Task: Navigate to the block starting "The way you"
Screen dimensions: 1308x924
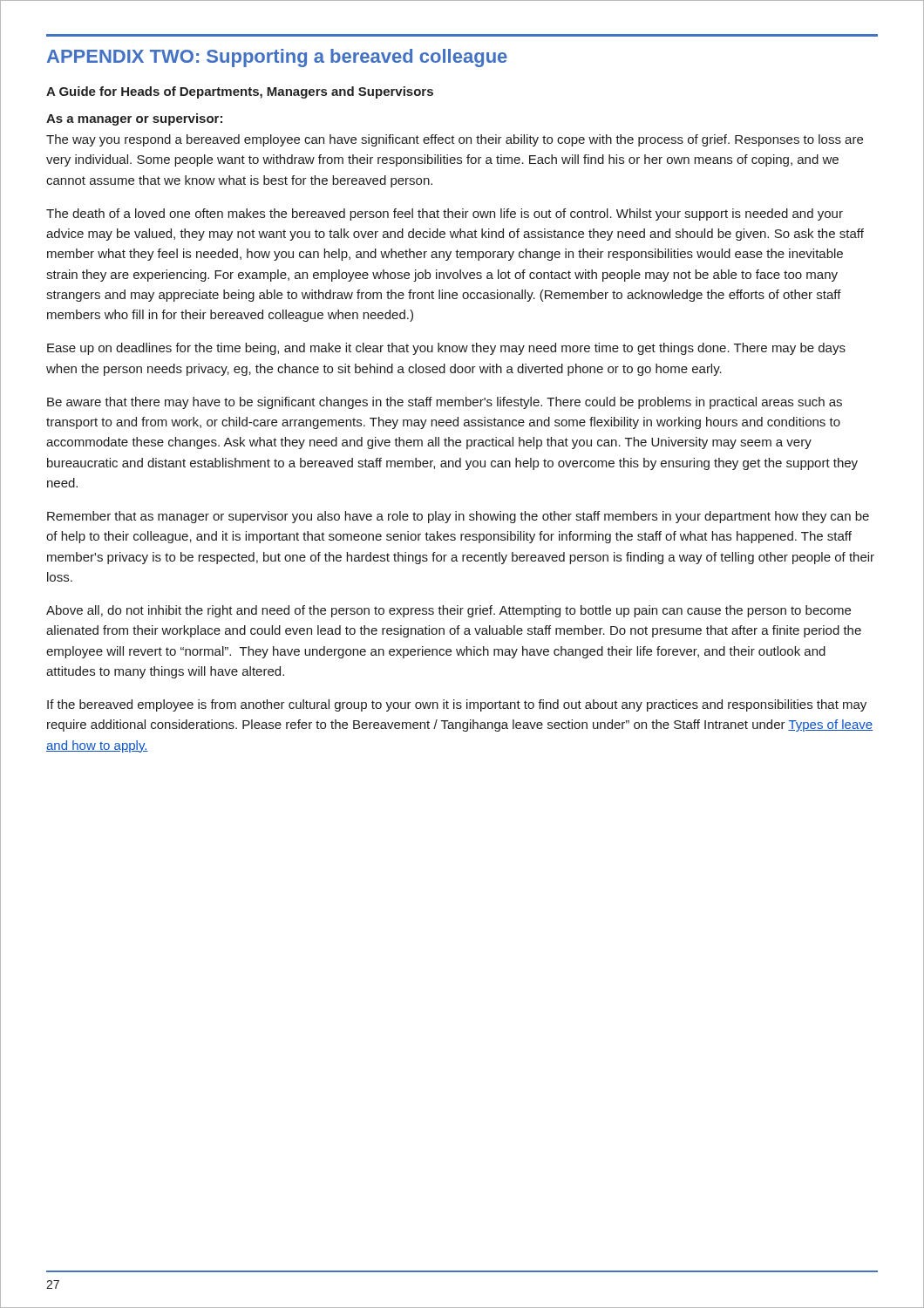Action: click(x=462, y=160)
